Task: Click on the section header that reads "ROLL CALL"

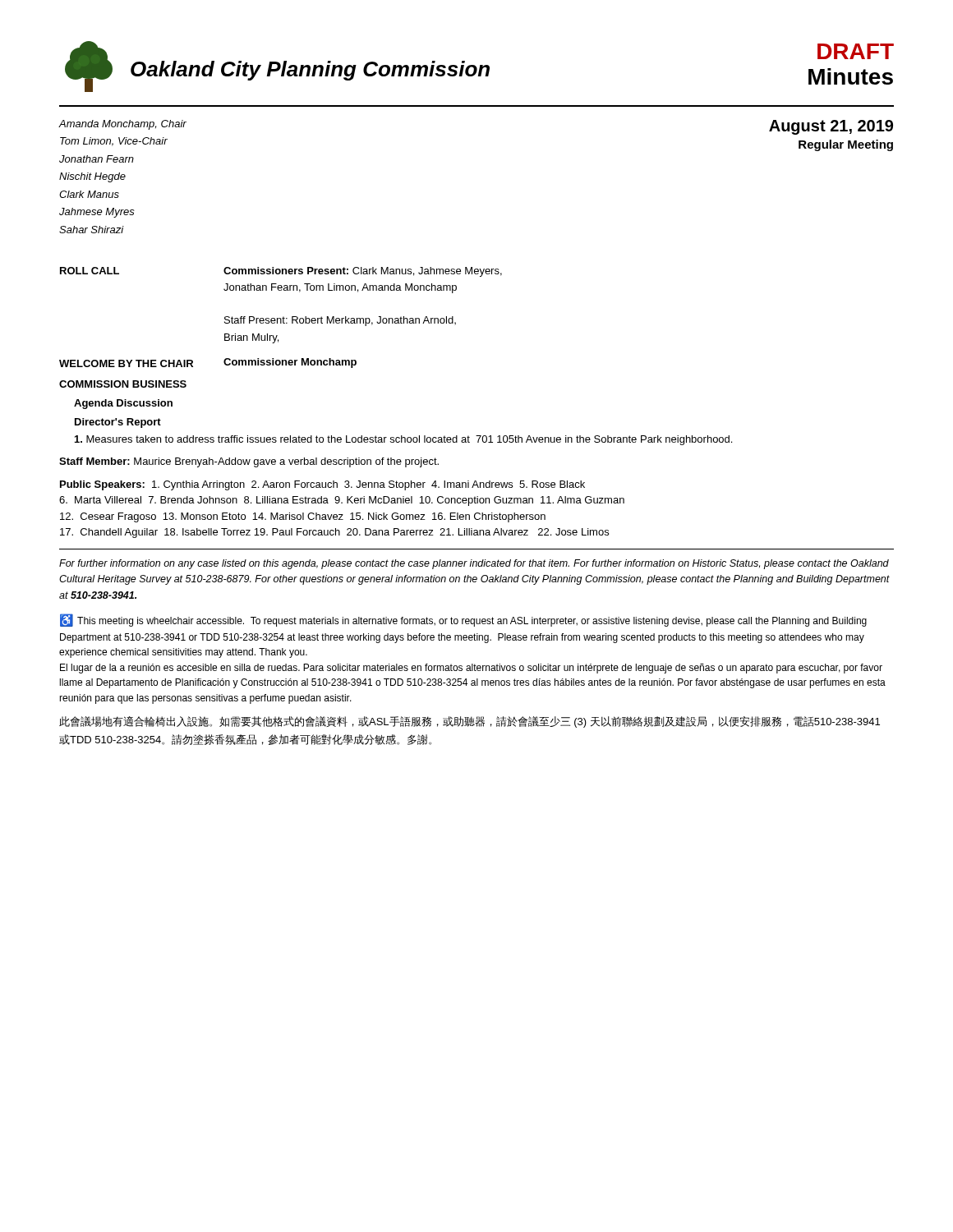Action: (89, 271)
